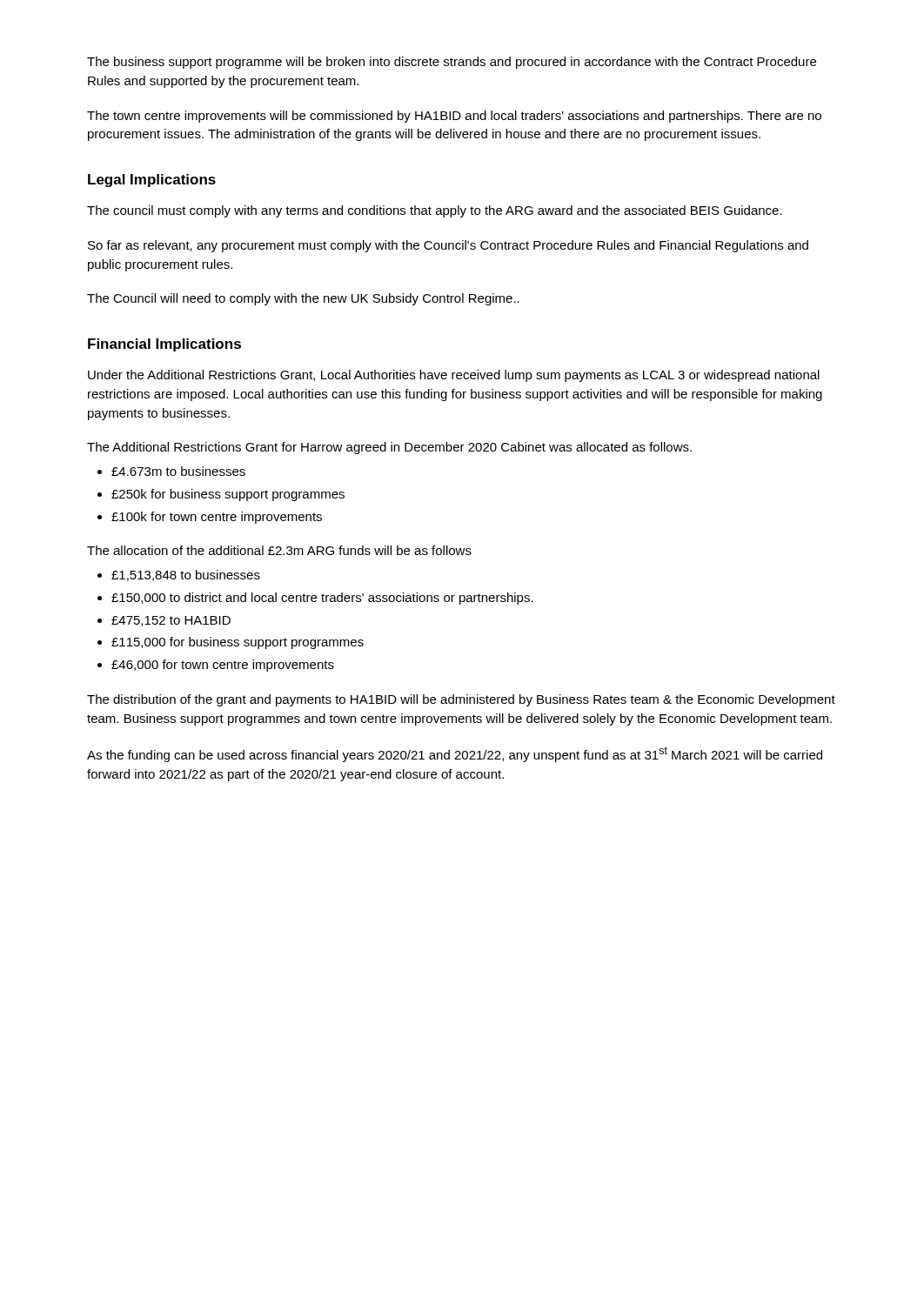Point to the block beginning "The distribution of the"
924x1305 pixels.
[461, 708]
